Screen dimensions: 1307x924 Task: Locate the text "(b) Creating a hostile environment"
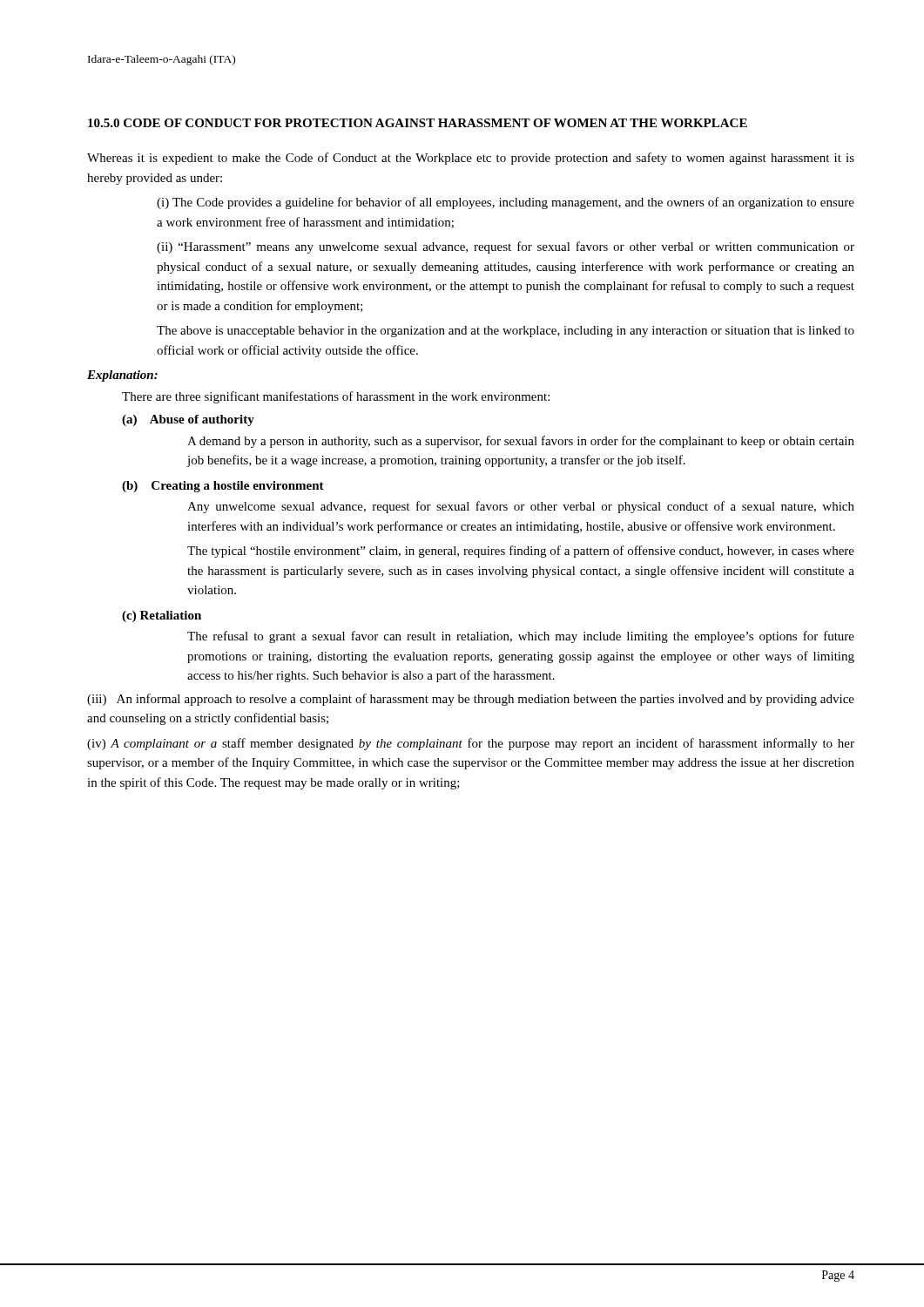click(x=223, y=485)
